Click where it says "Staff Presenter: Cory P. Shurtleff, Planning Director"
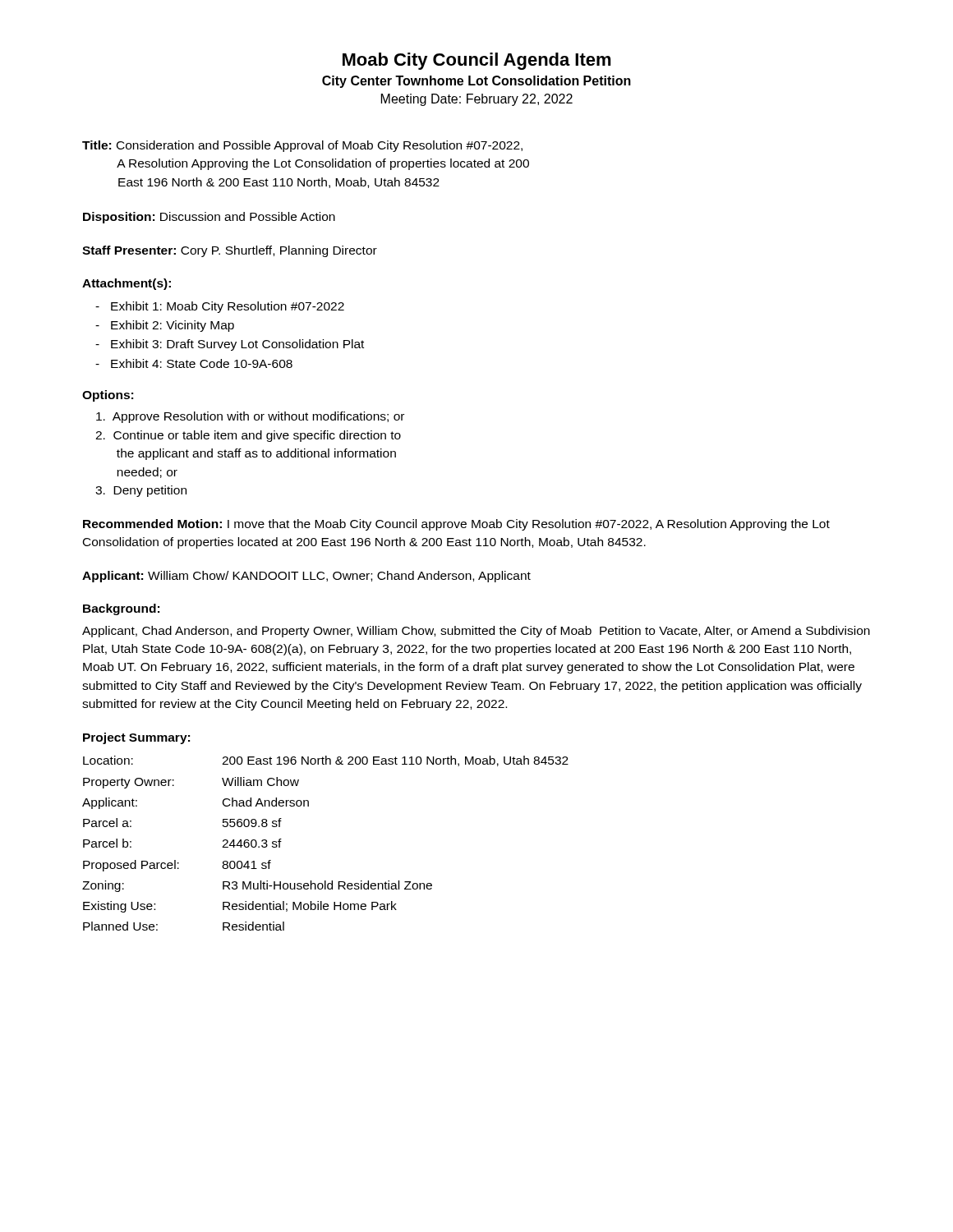Image resolution: width=953 pixels, height=1232 pixels. point(230,251)
